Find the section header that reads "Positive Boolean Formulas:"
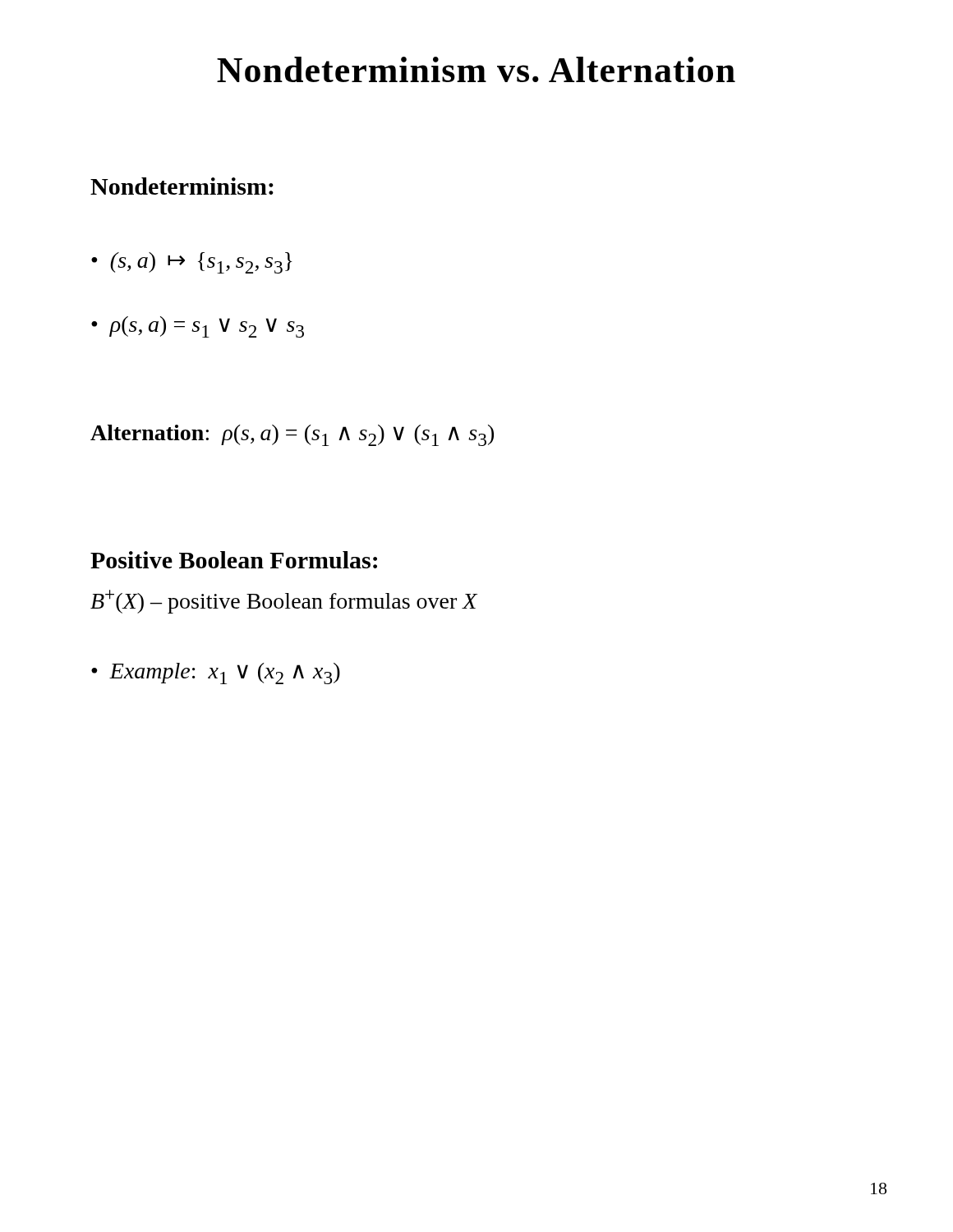This screenshot has width=953, height=1232. (235, 560)
